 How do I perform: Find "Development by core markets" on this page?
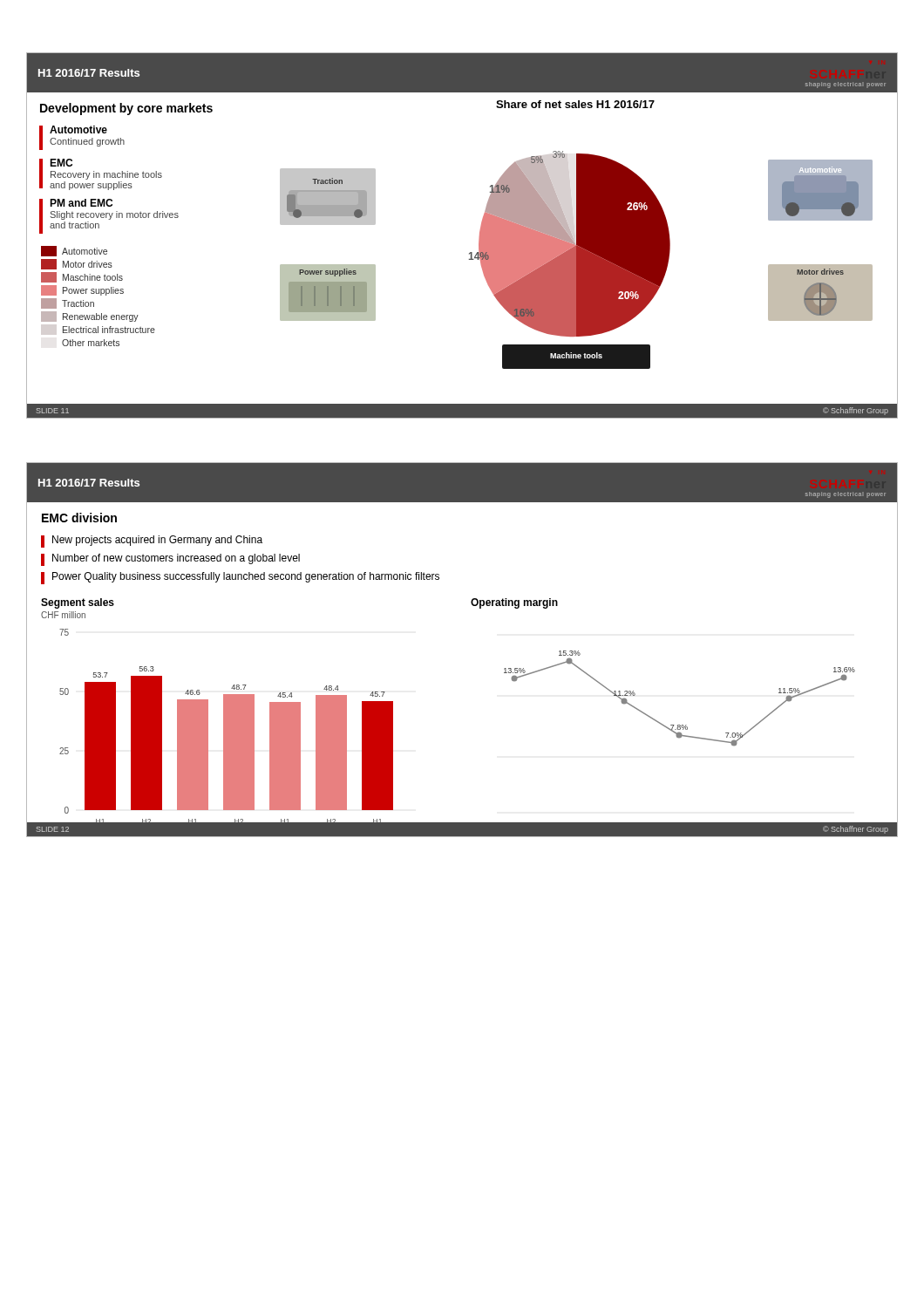[x=126, y=108]
